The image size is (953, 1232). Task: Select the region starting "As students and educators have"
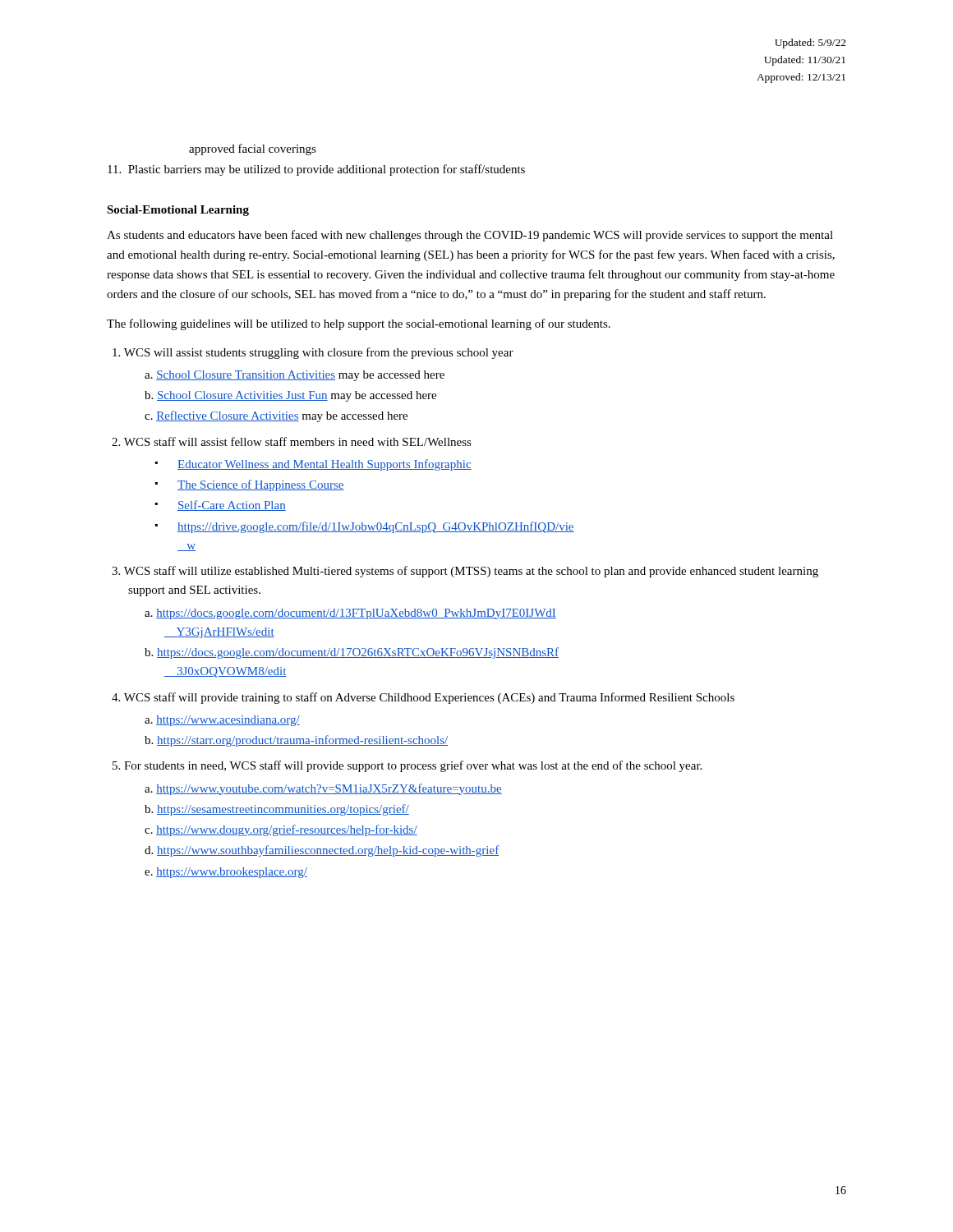pos(476,264)
